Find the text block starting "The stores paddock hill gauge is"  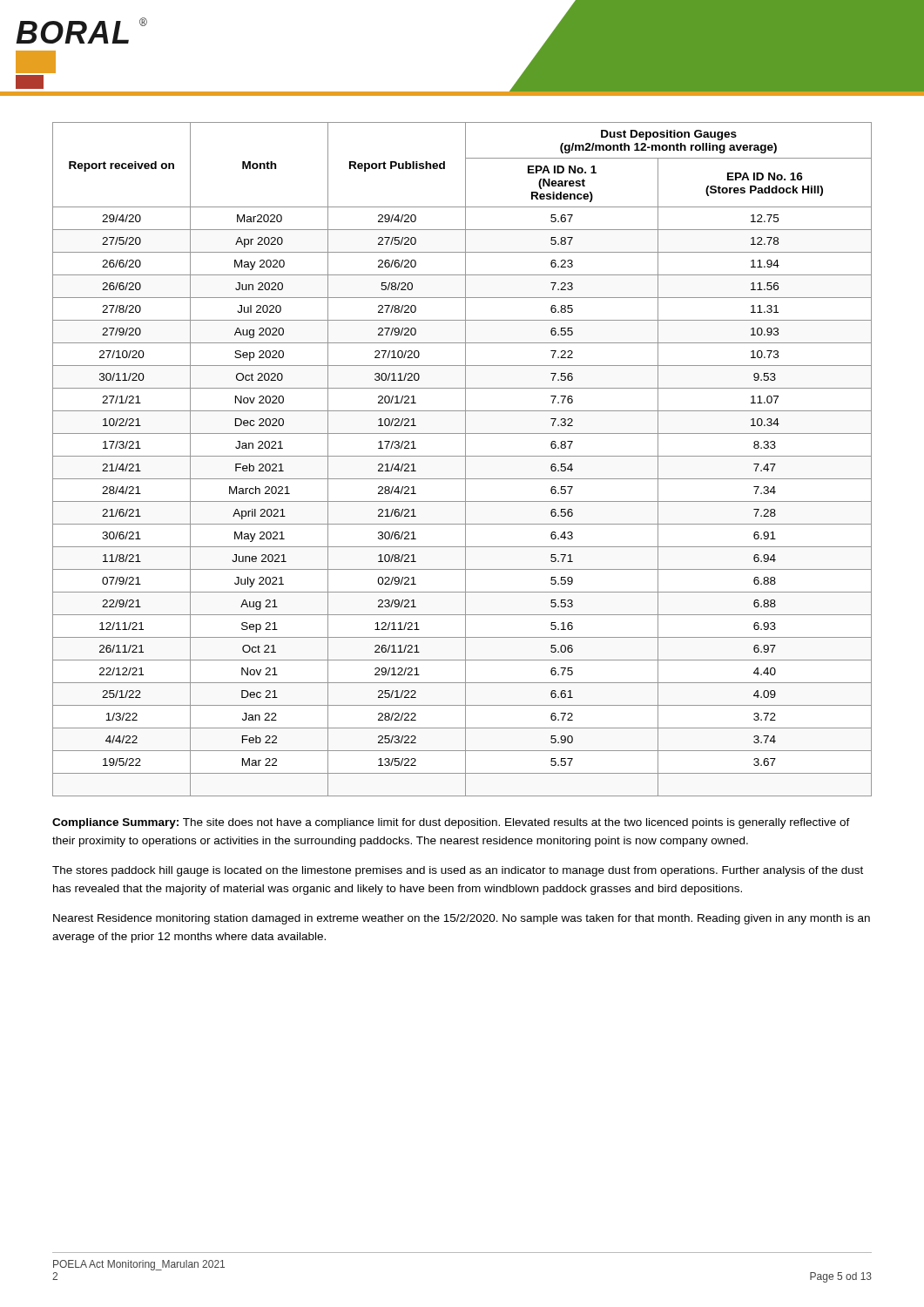tap(462, 880)
